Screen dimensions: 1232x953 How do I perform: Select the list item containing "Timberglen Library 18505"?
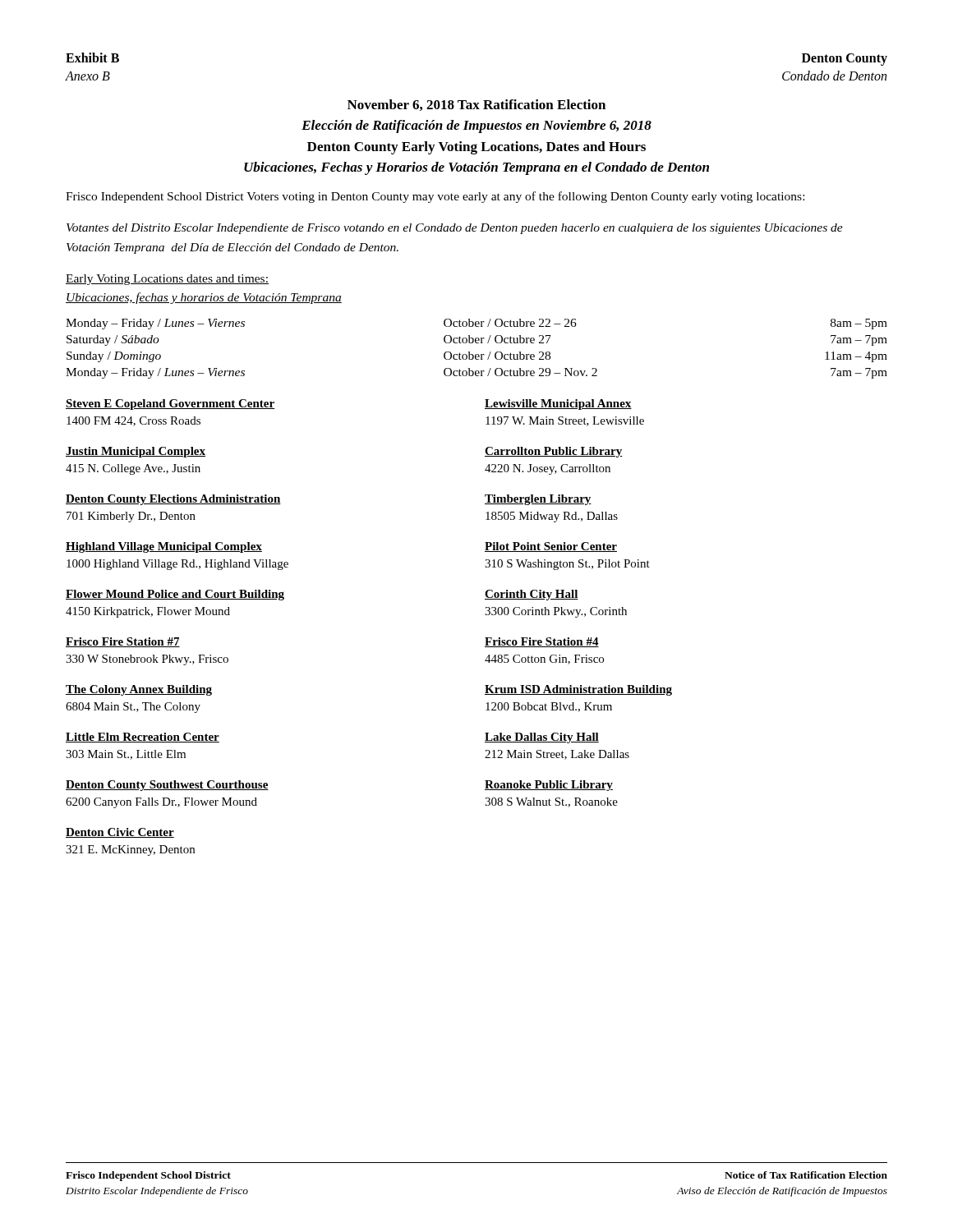(x=538, y=500)
